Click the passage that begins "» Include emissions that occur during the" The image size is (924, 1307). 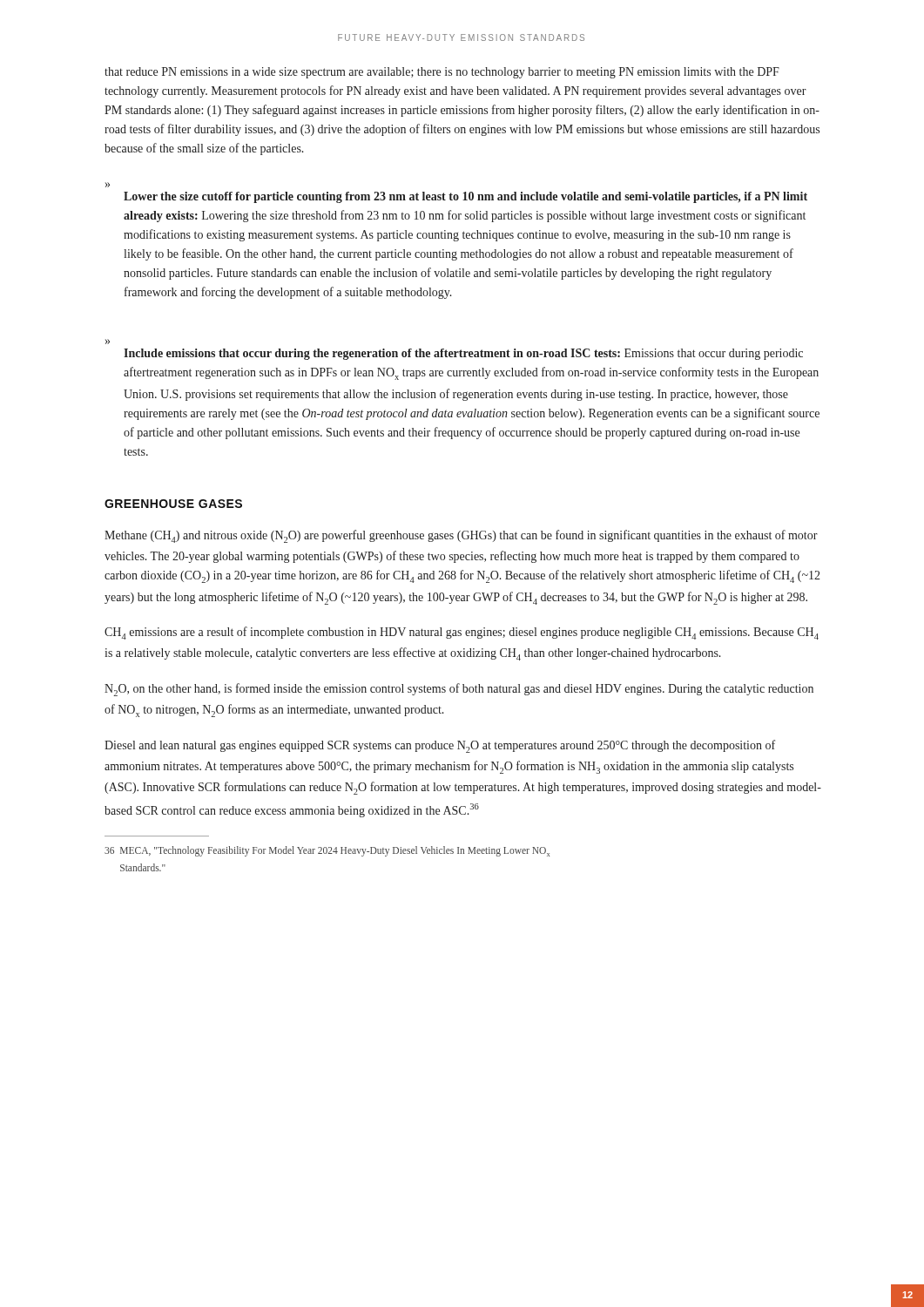click(463, 403)
